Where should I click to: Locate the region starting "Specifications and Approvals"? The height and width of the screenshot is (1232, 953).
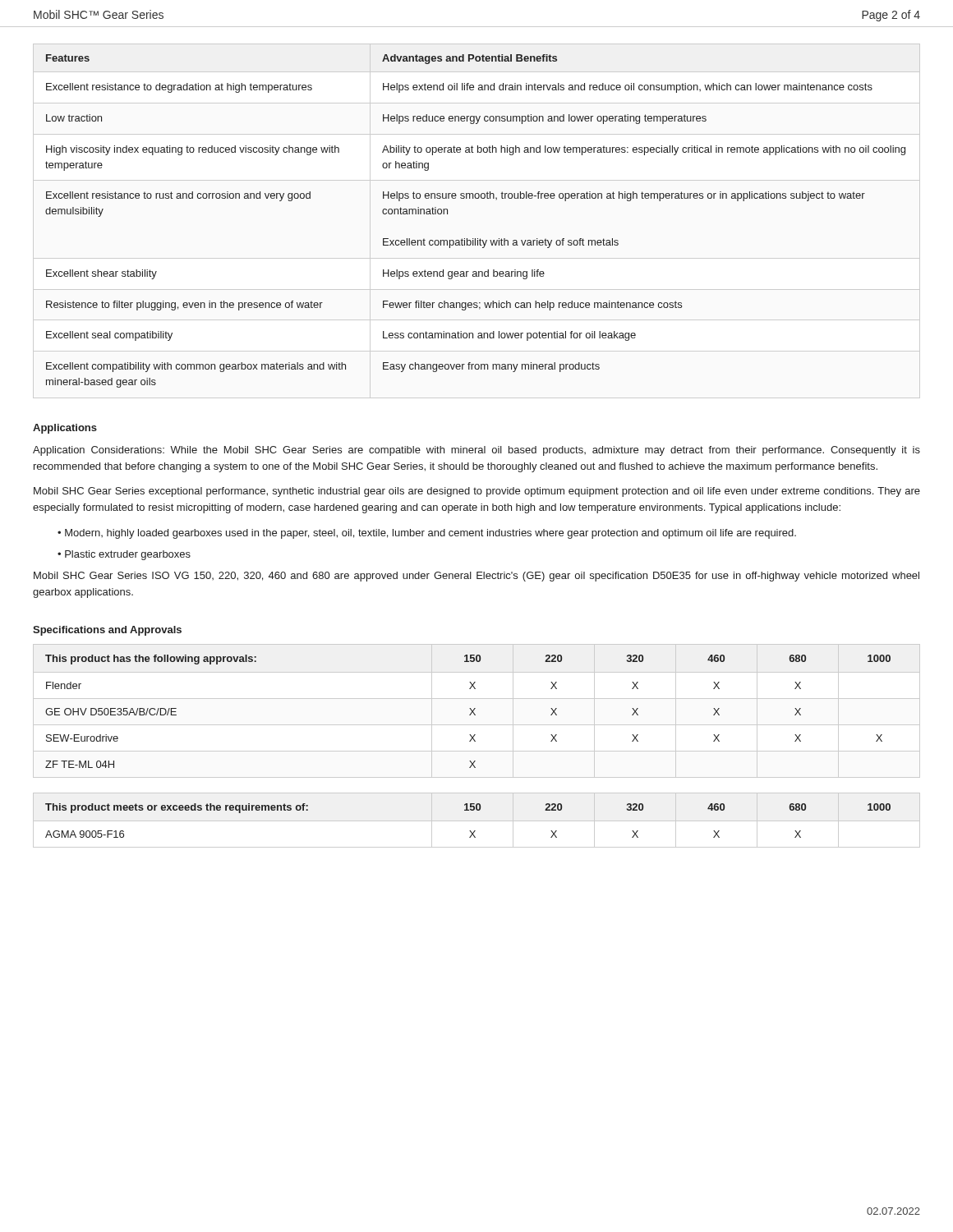click(x=107, y=630)
